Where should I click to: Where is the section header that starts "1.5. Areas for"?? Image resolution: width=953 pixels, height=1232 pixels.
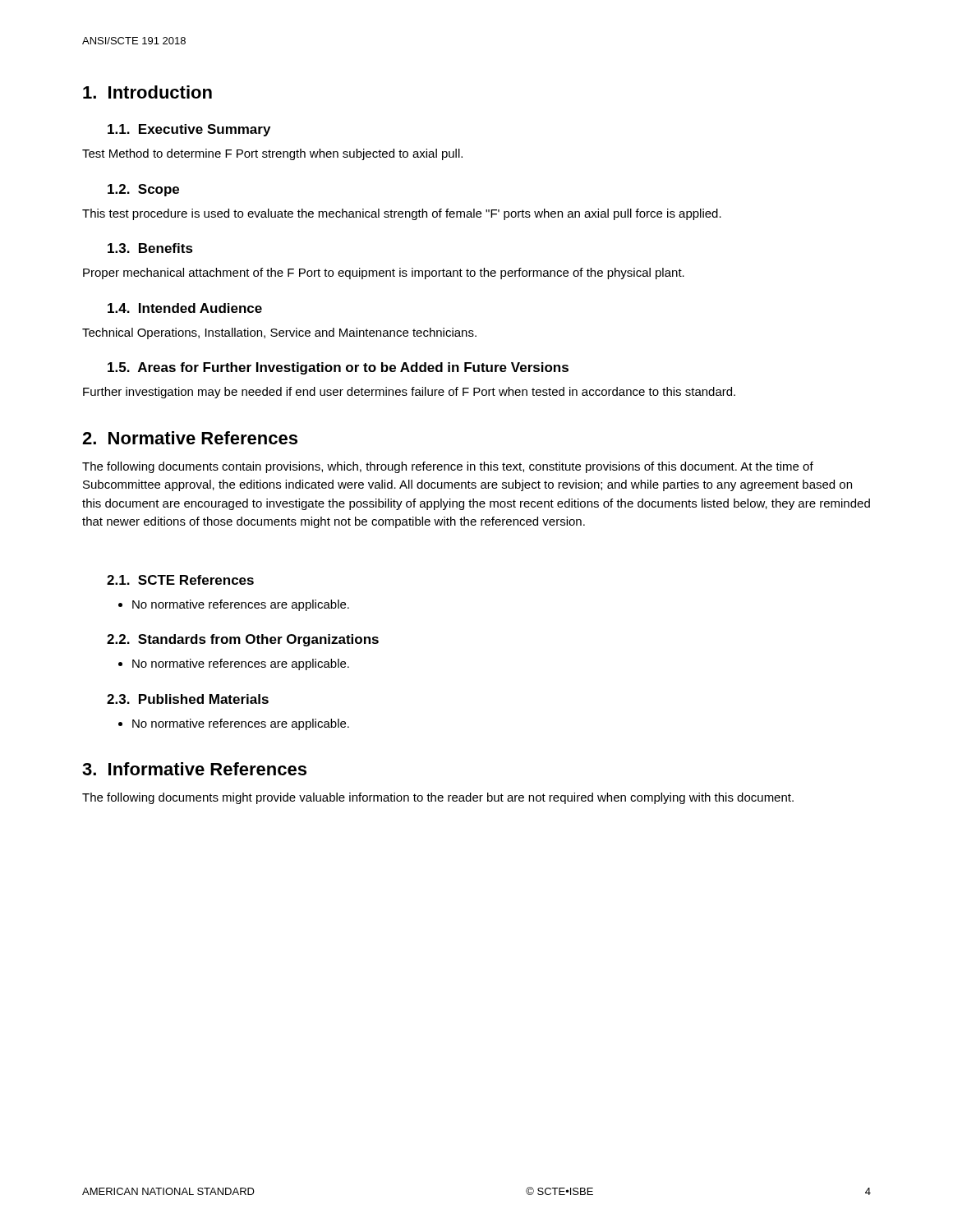489,368
